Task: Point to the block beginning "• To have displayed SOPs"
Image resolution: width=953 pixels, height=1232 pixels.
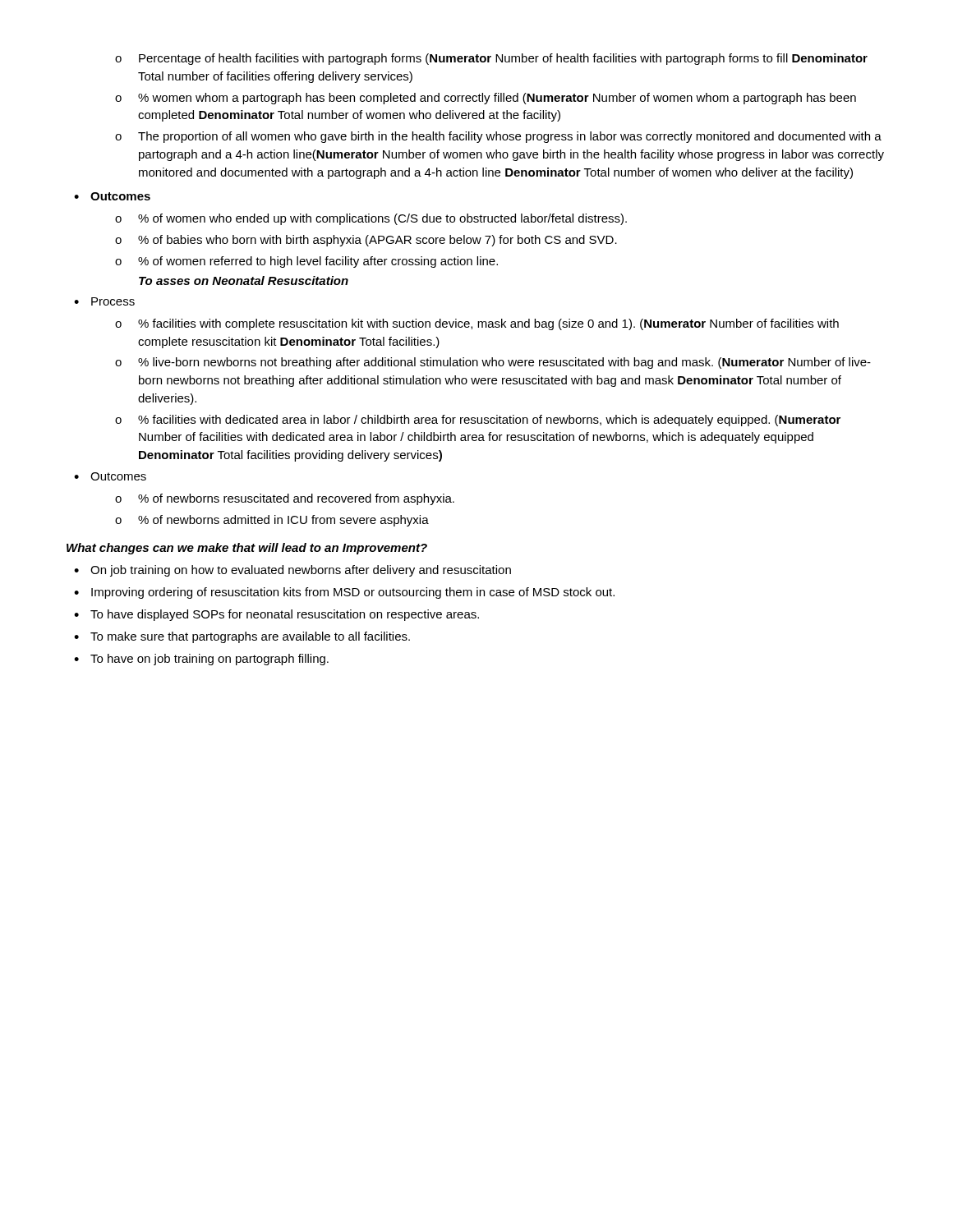Action: pos(476,616)
